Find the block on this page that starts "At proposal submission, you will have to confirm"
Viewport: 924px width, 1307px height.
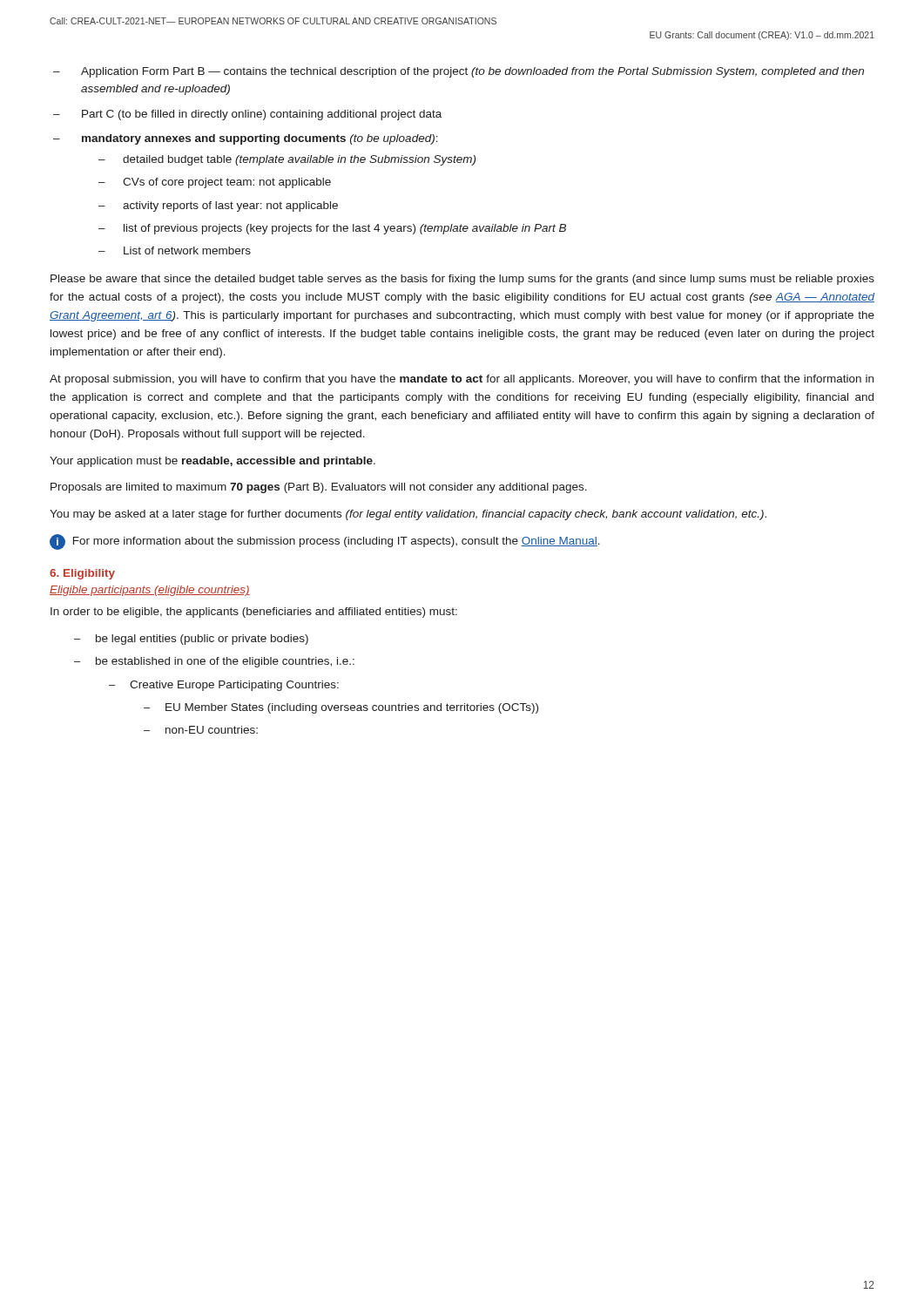click(462, 406)
